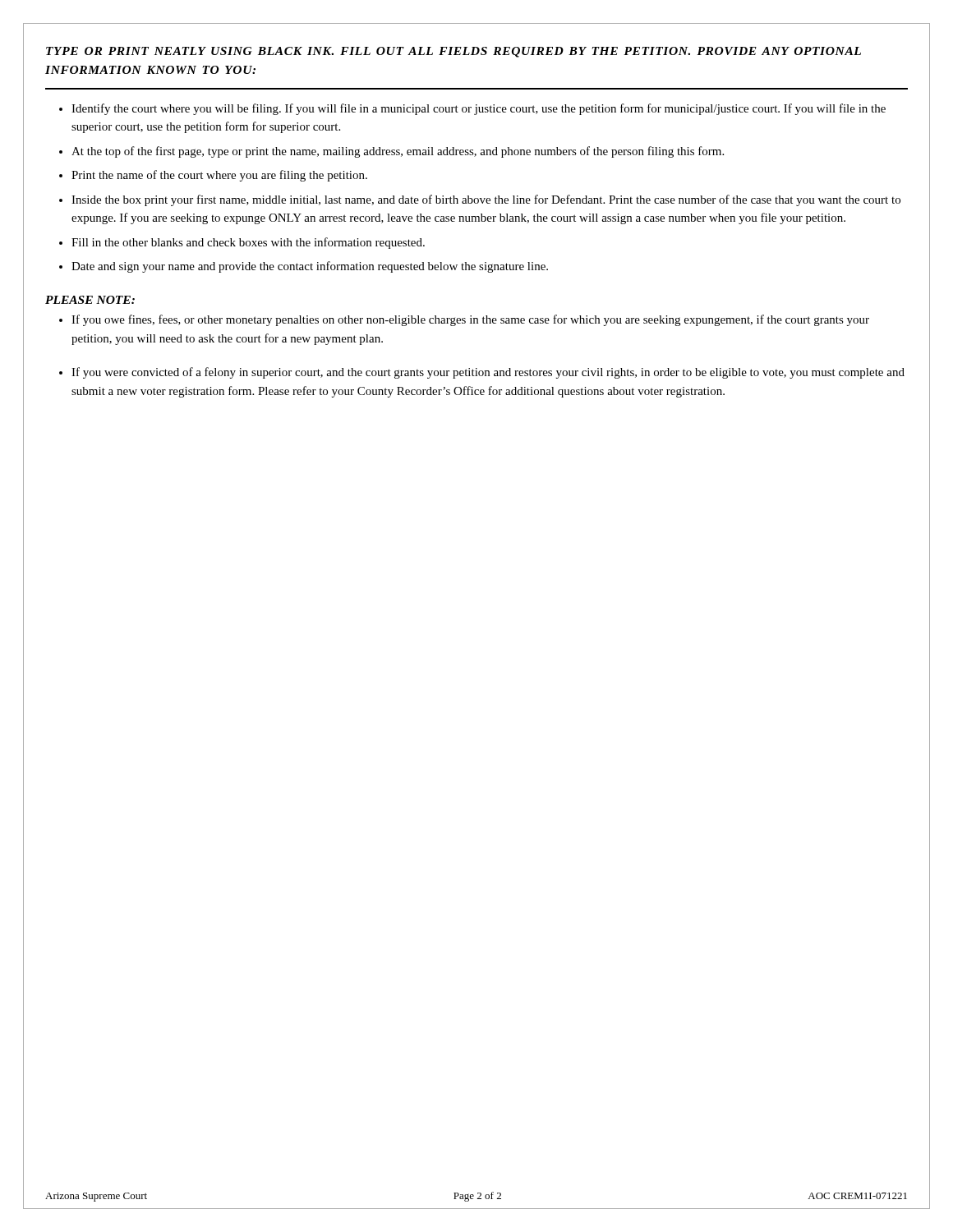The width and height of the screenshot is (953, 1232).
Task: Locate the text block starting "At the top"
Action: click(490, 151)
